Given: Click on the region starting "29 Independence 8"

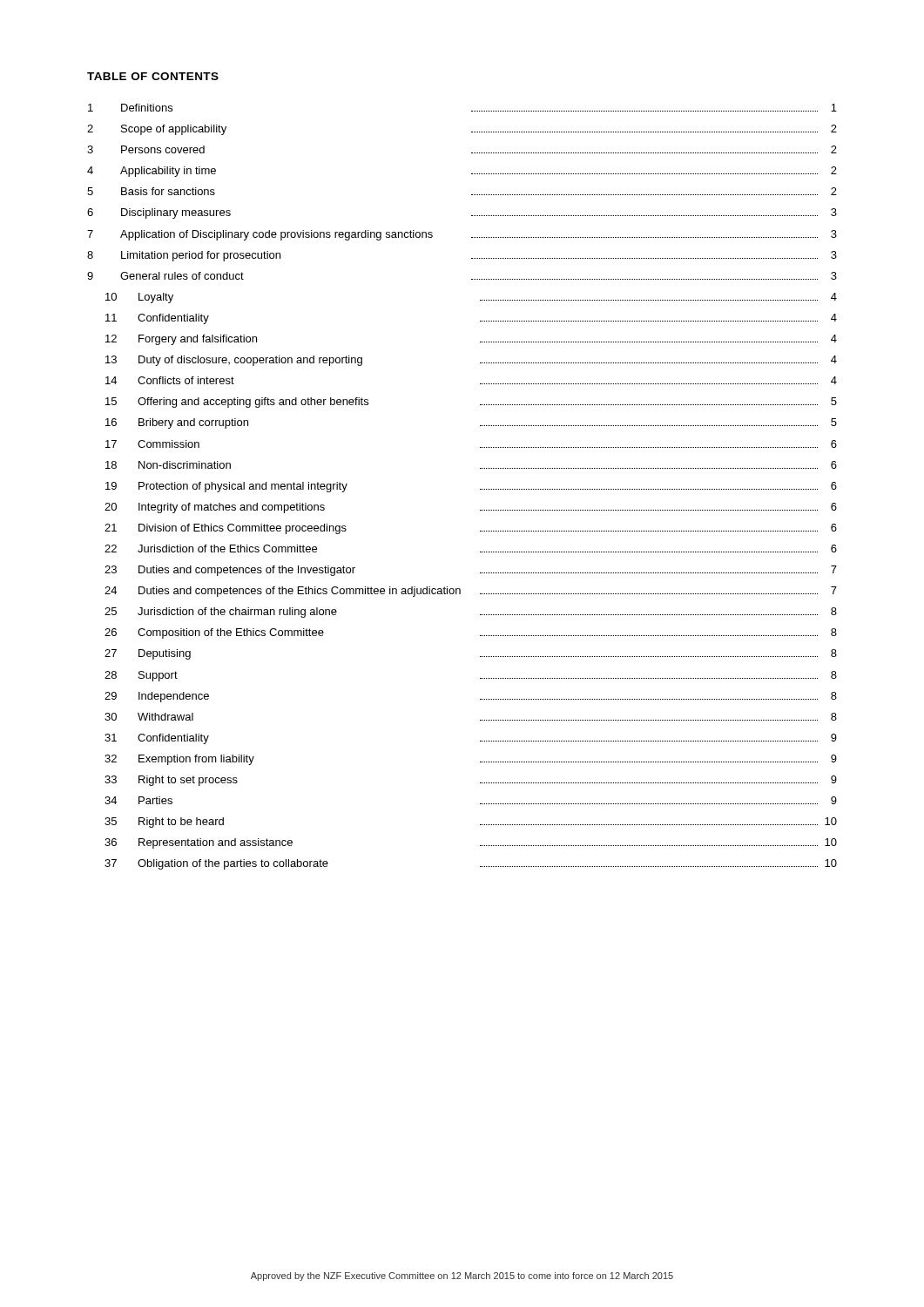Looking at the screenshot, I should pos(174,697).
